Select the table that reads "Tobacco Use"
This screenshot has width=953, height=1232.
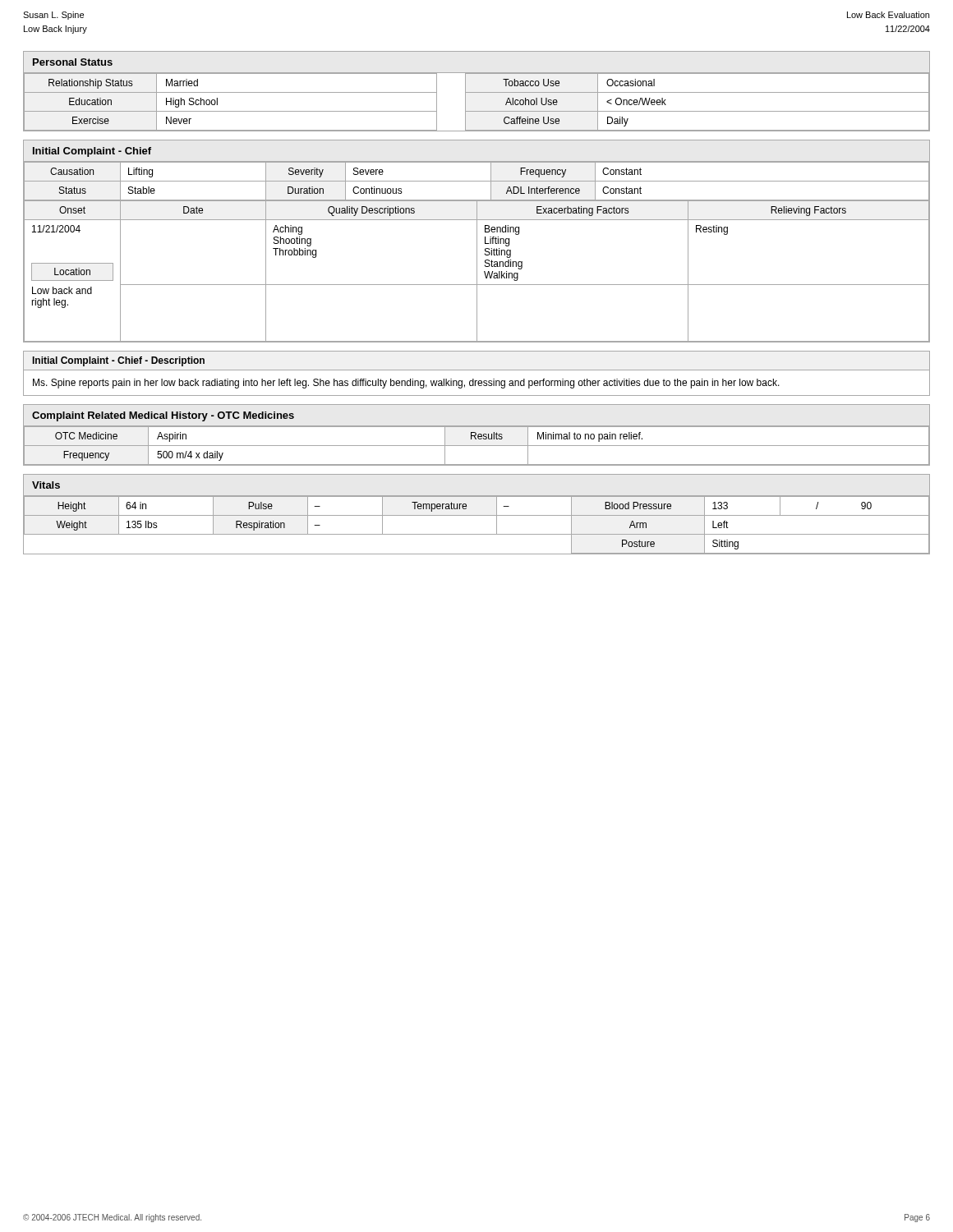tap(476, 91)
